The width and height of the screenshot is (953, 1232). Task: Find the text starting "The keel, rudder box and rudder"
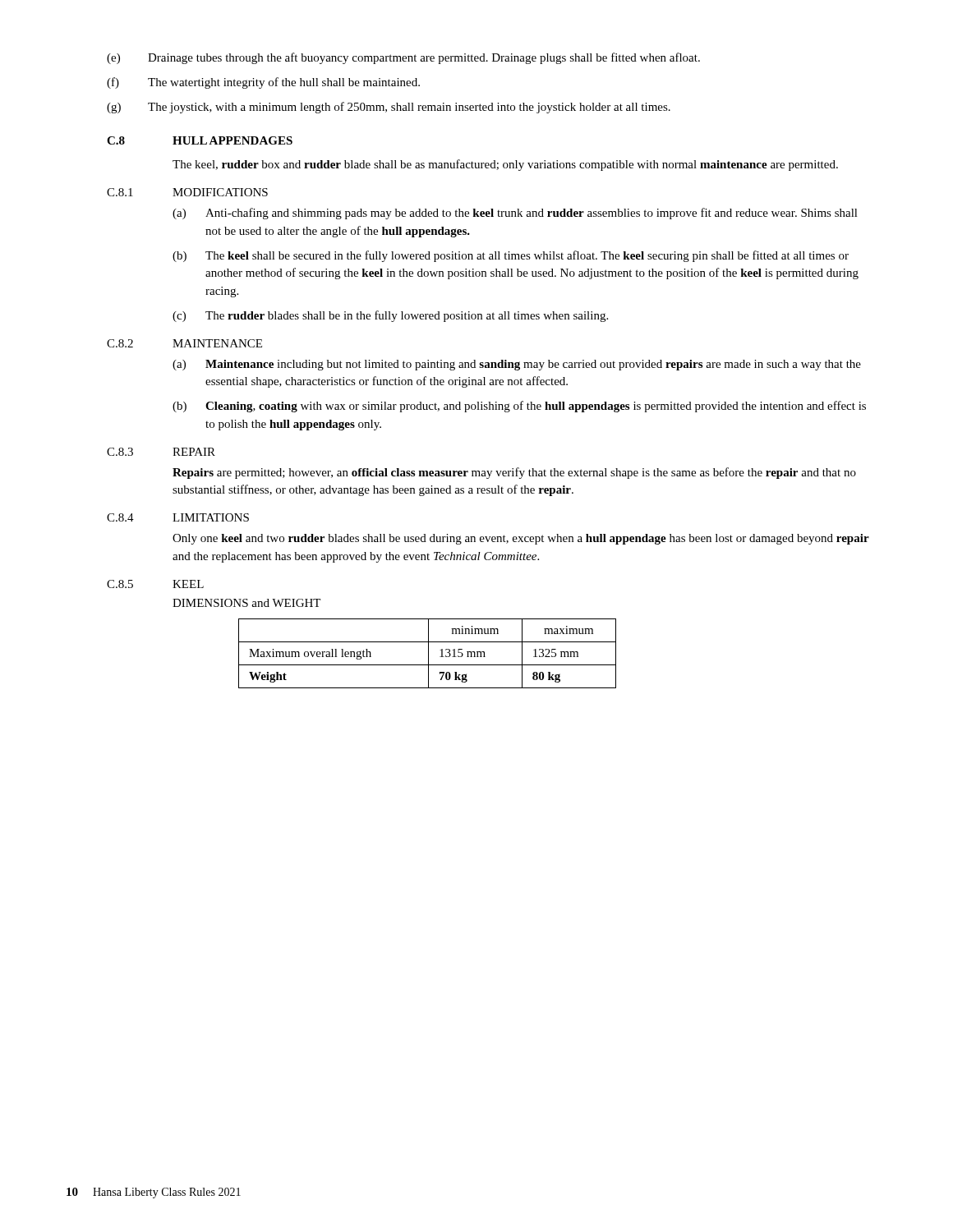(506, 164)
